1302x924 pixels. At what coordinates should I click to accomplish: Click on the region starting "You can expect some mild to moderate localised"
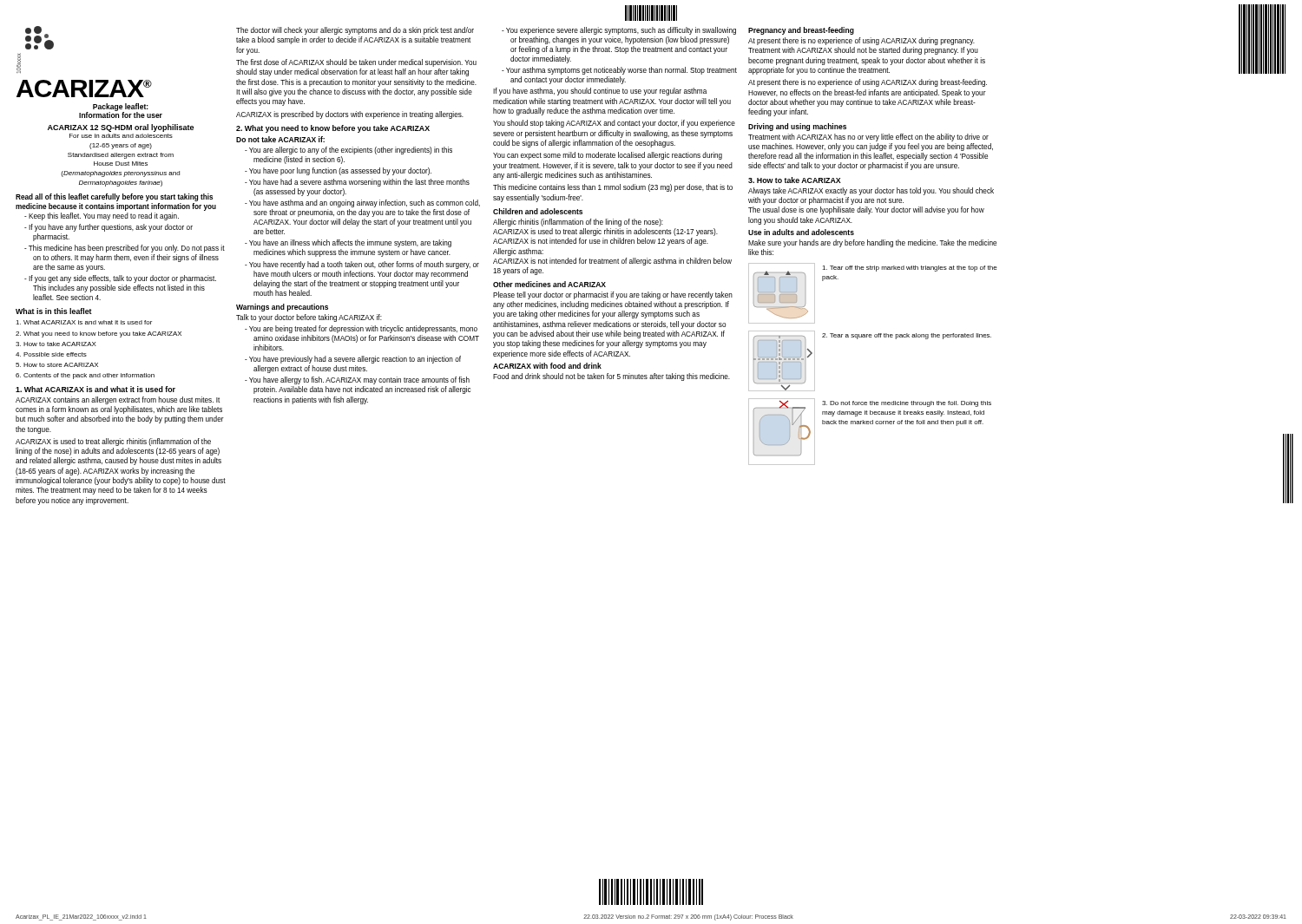tap(613, 166)
